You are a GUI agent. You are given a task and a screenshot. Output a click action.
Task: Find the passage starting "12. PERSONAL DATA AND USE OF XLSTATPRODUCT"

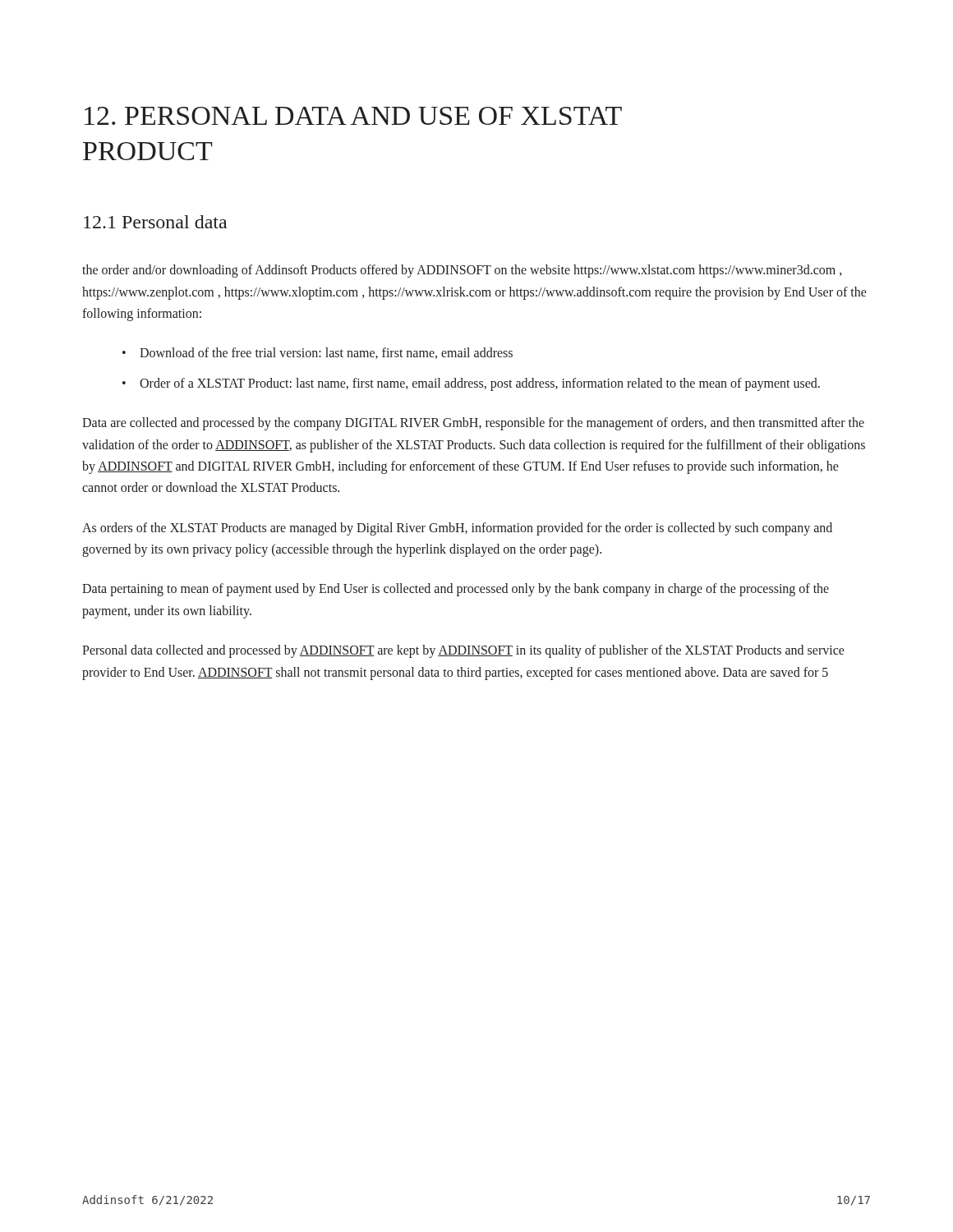[x=476, y=133]
